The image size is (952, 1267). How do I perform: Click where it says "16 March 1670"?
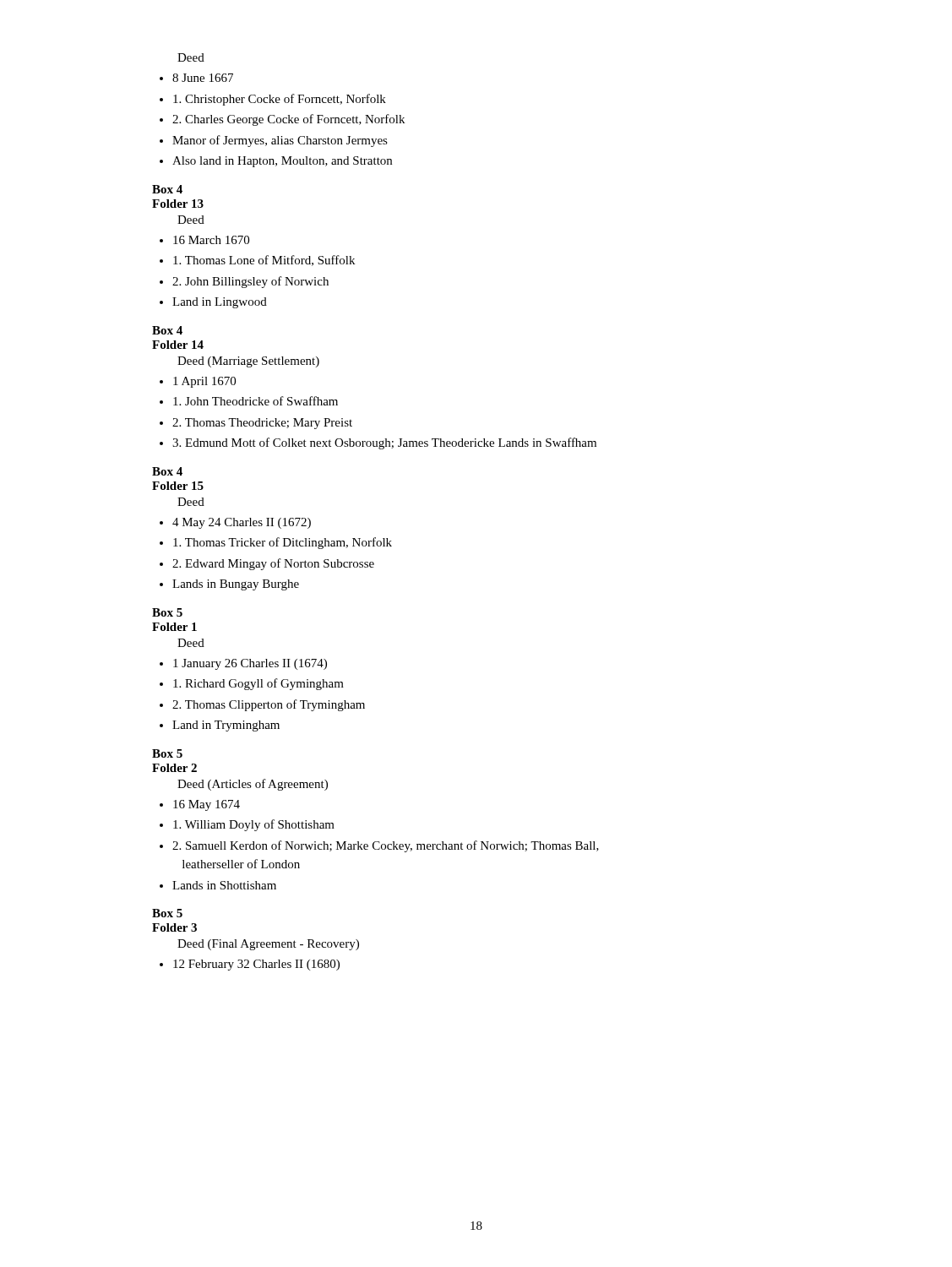211,240
